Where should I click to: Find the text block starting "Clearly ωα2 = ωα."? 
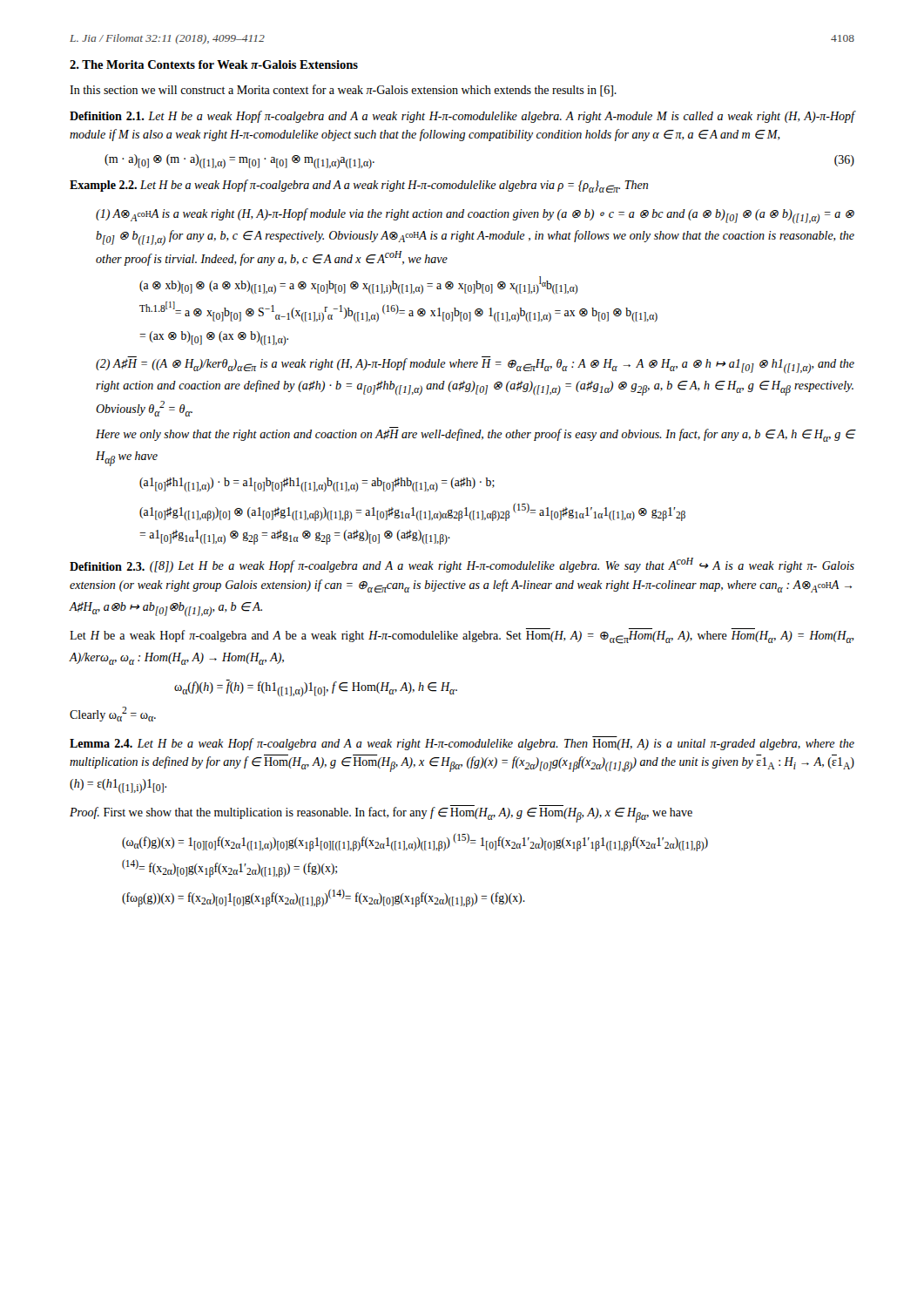click(x=113, y=715)
